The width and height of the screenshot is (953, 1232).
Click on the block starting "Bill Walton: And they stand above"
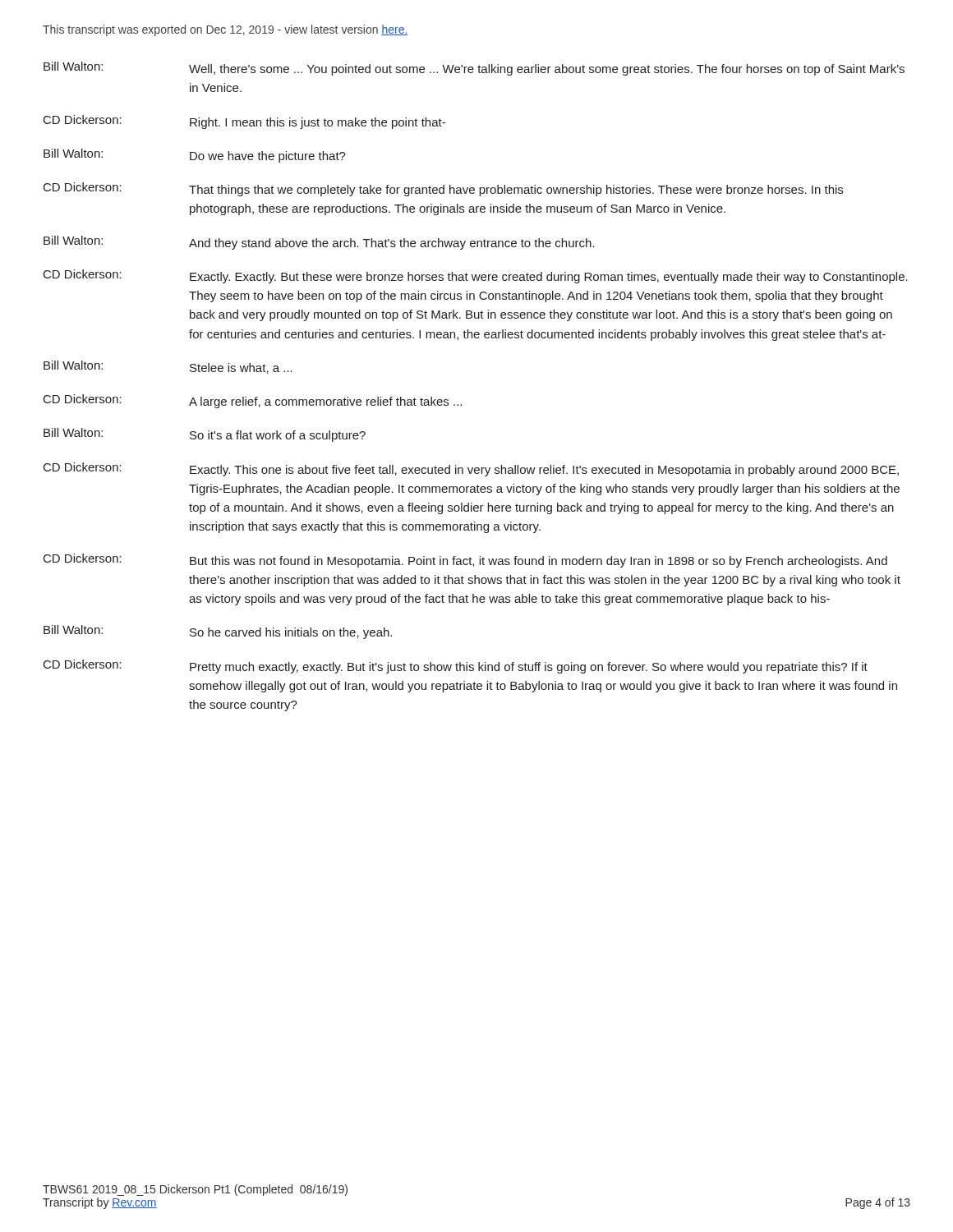point(476,242)
